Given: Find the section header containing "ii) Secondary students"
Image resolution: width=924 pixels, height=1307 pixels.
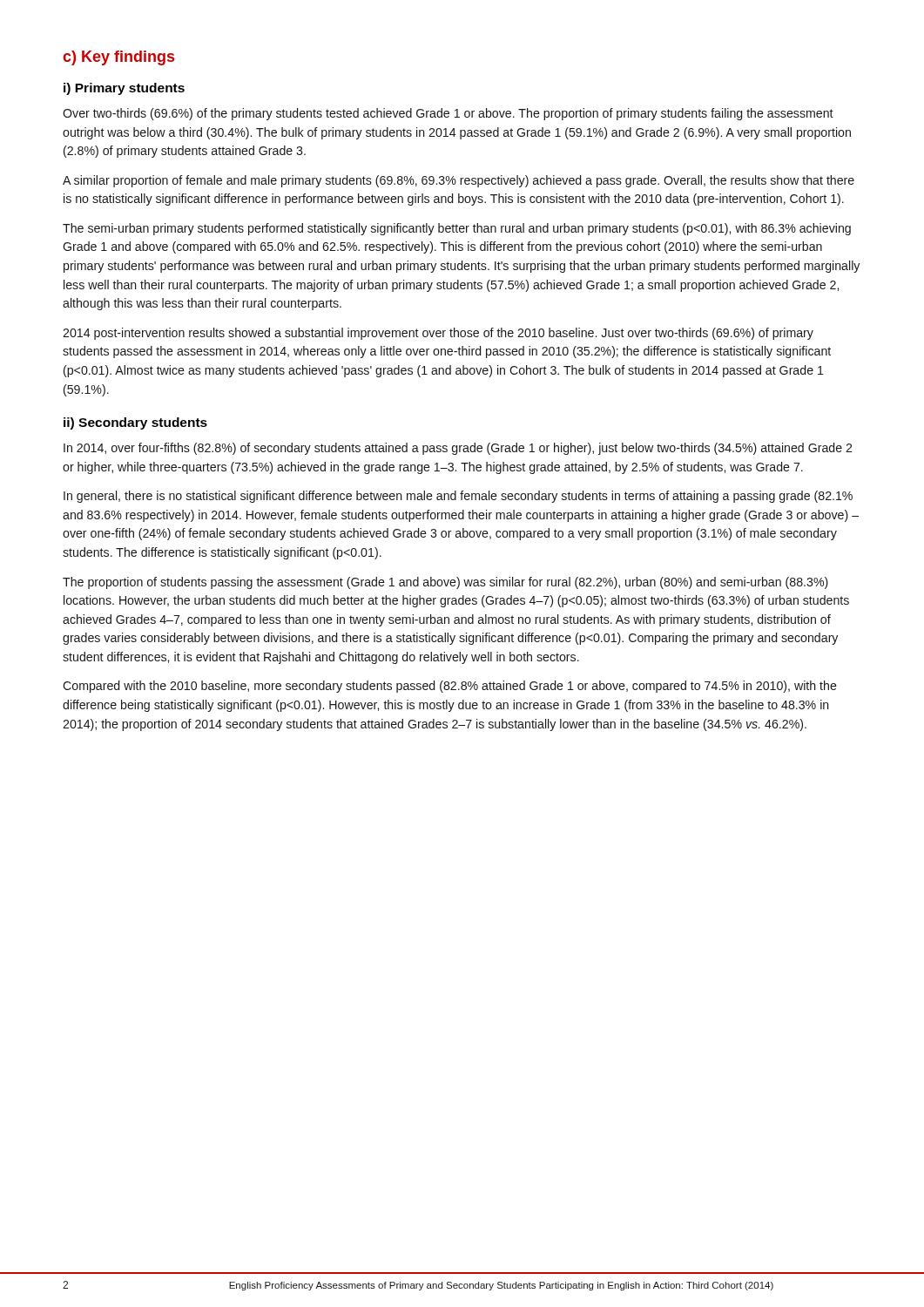Looking at the screenshot, I should pyautogui.click(x=135, y=422).
